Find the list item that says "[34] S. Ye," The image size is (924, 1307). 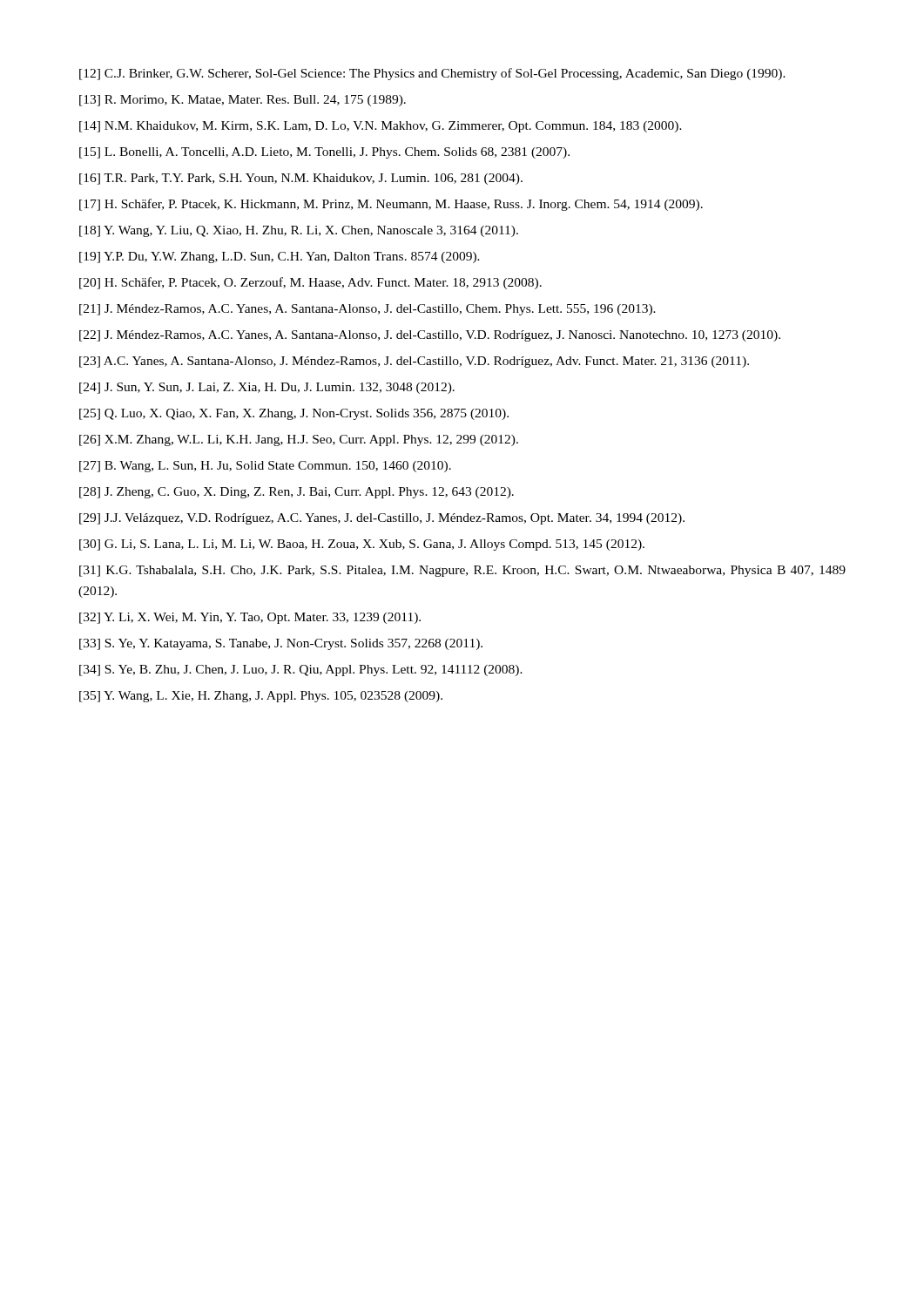click(462, 669)
